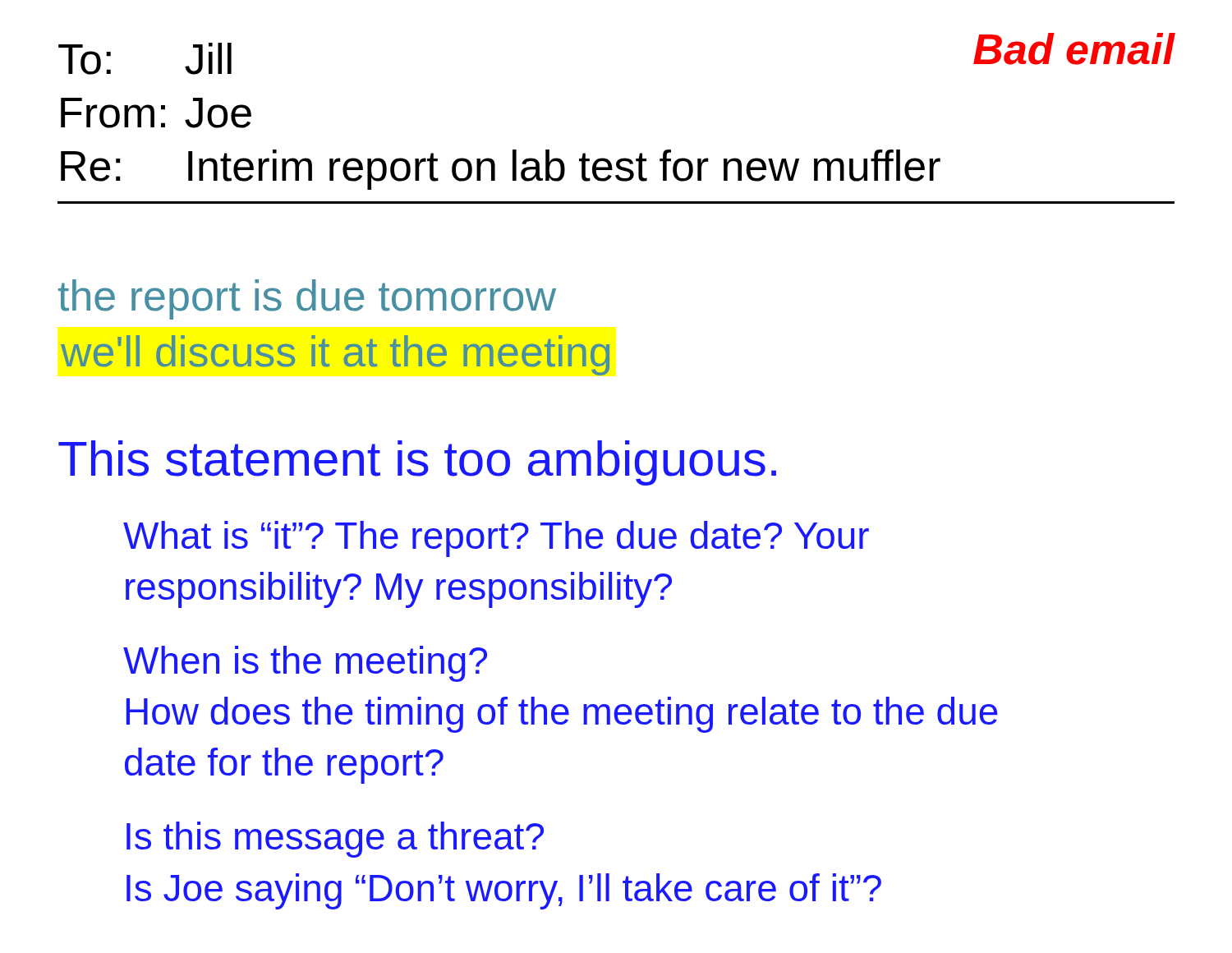The width and height of the screenshot is (1232, 953).
Task: Point to the region starting "the report is due tomorrow"
Action: (307, 296)
